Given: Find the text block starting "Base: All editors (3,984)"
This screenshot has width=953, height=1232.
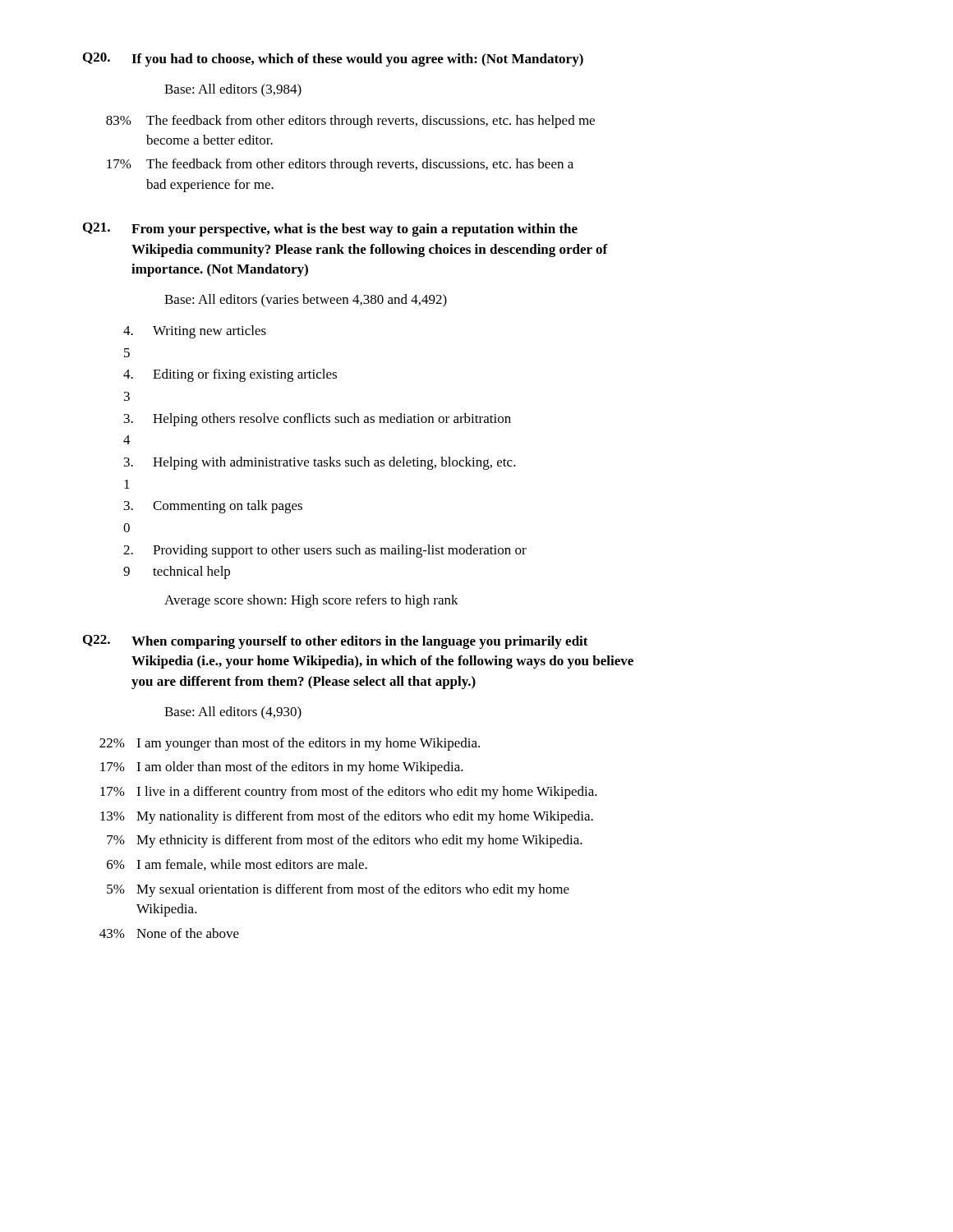Looking at the screenshot, I should click(233, 89).
